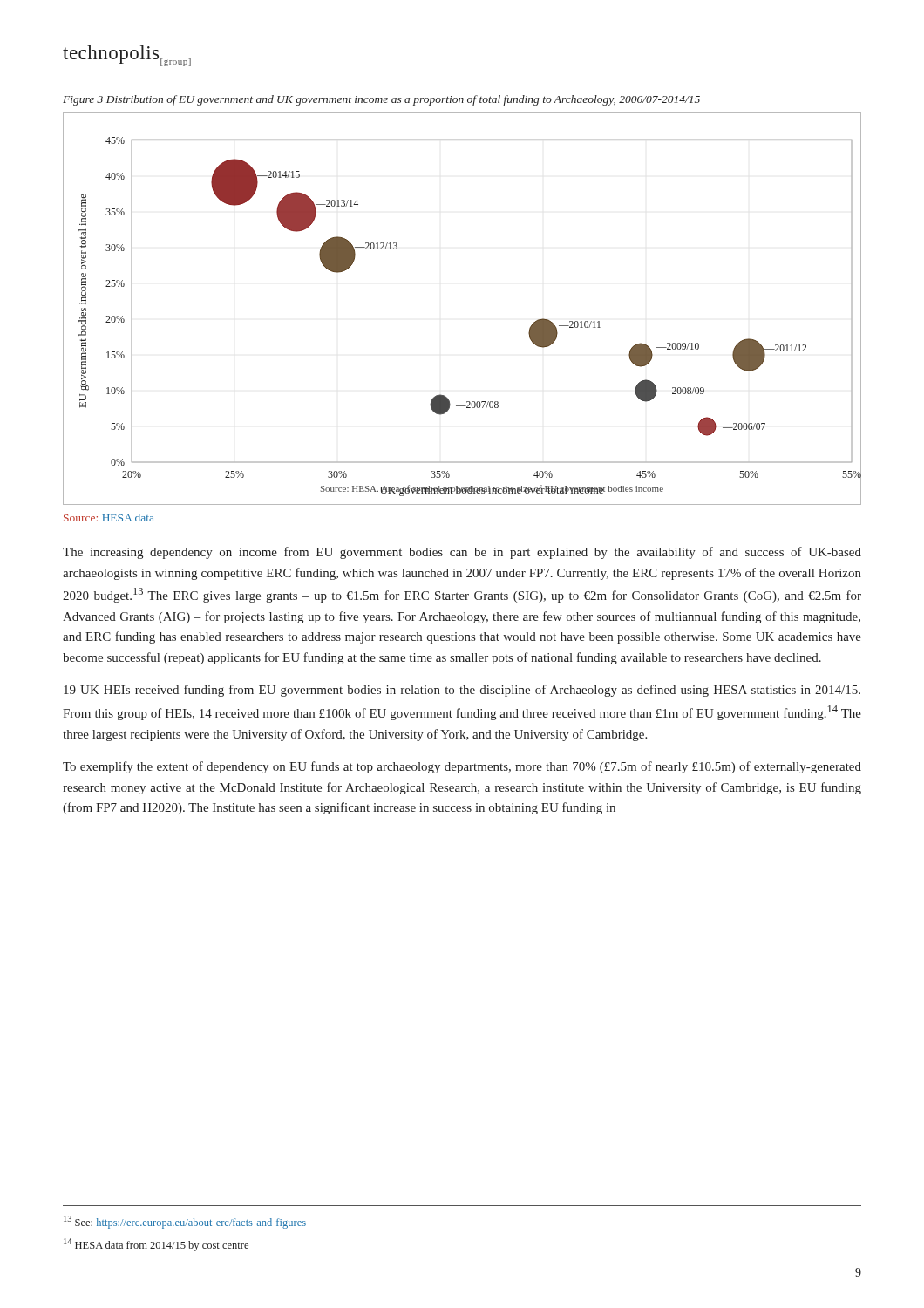Locate the caption that says "Figure 3 Distribution of EU government"
Image resolution: width=924 pixels, height=1308 pixels.
pos(382,99)
